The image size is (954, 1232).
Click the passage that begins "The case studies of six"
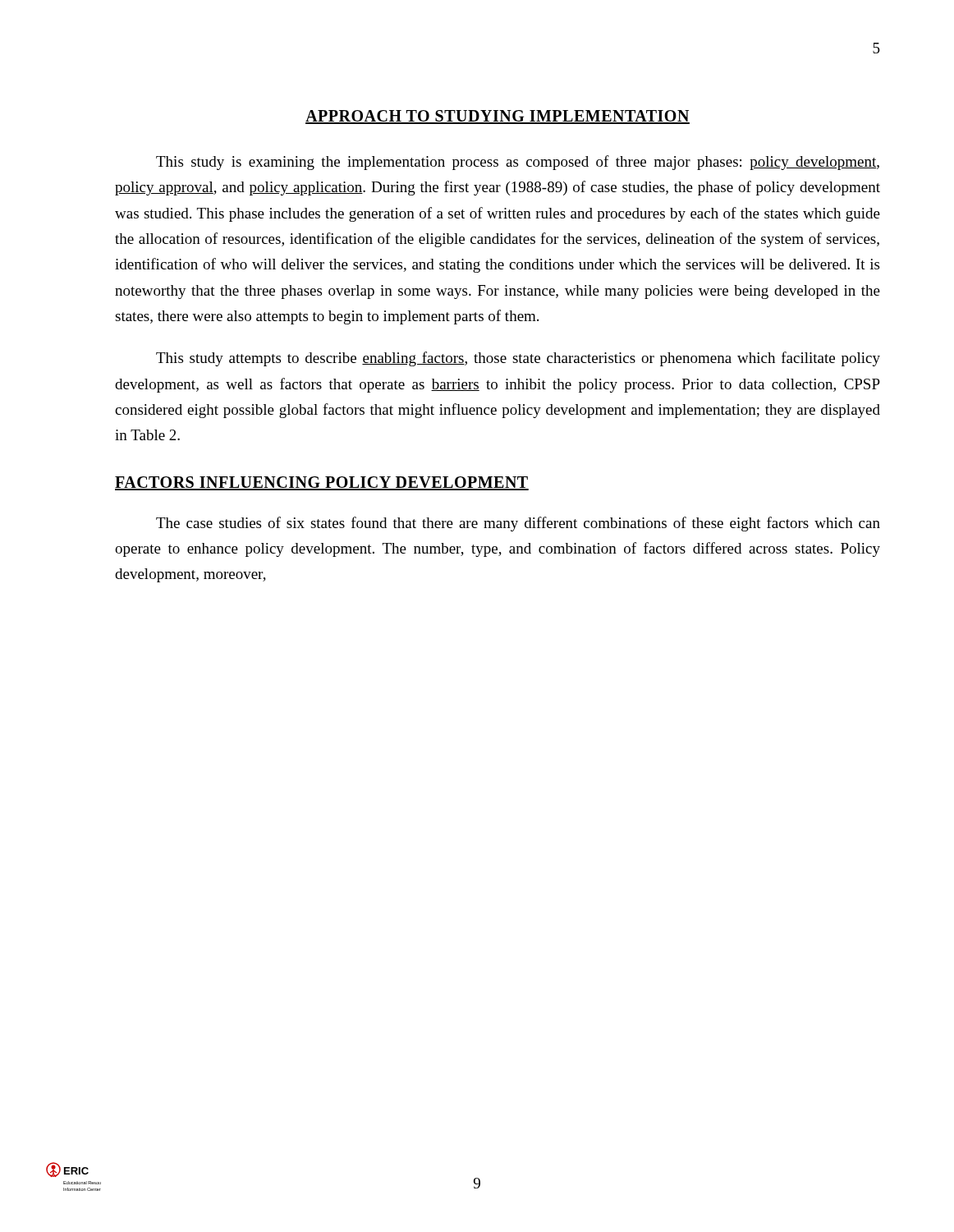point(498,548)
